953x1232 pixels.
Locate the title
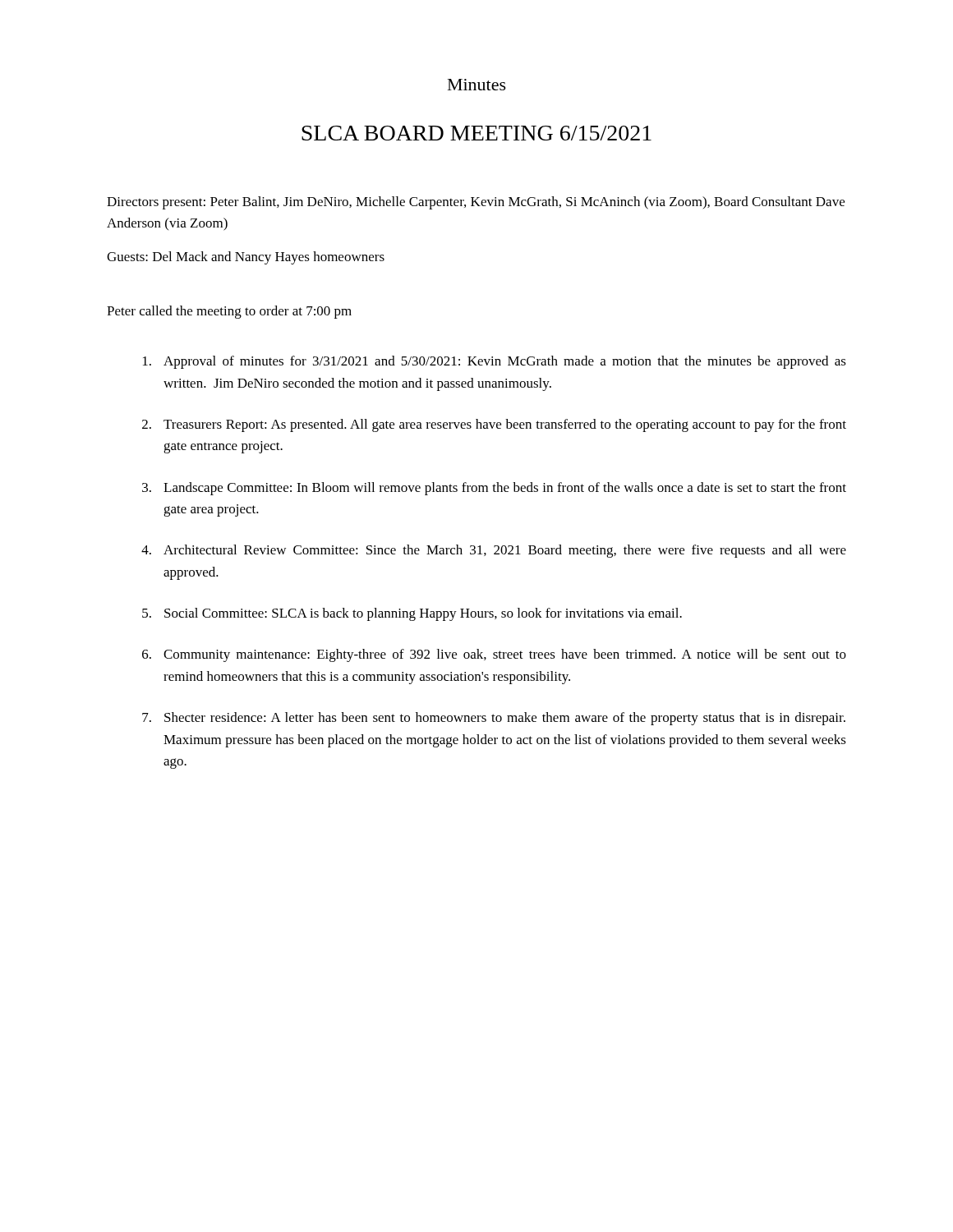pyautogui.click(x=476, y=84)
